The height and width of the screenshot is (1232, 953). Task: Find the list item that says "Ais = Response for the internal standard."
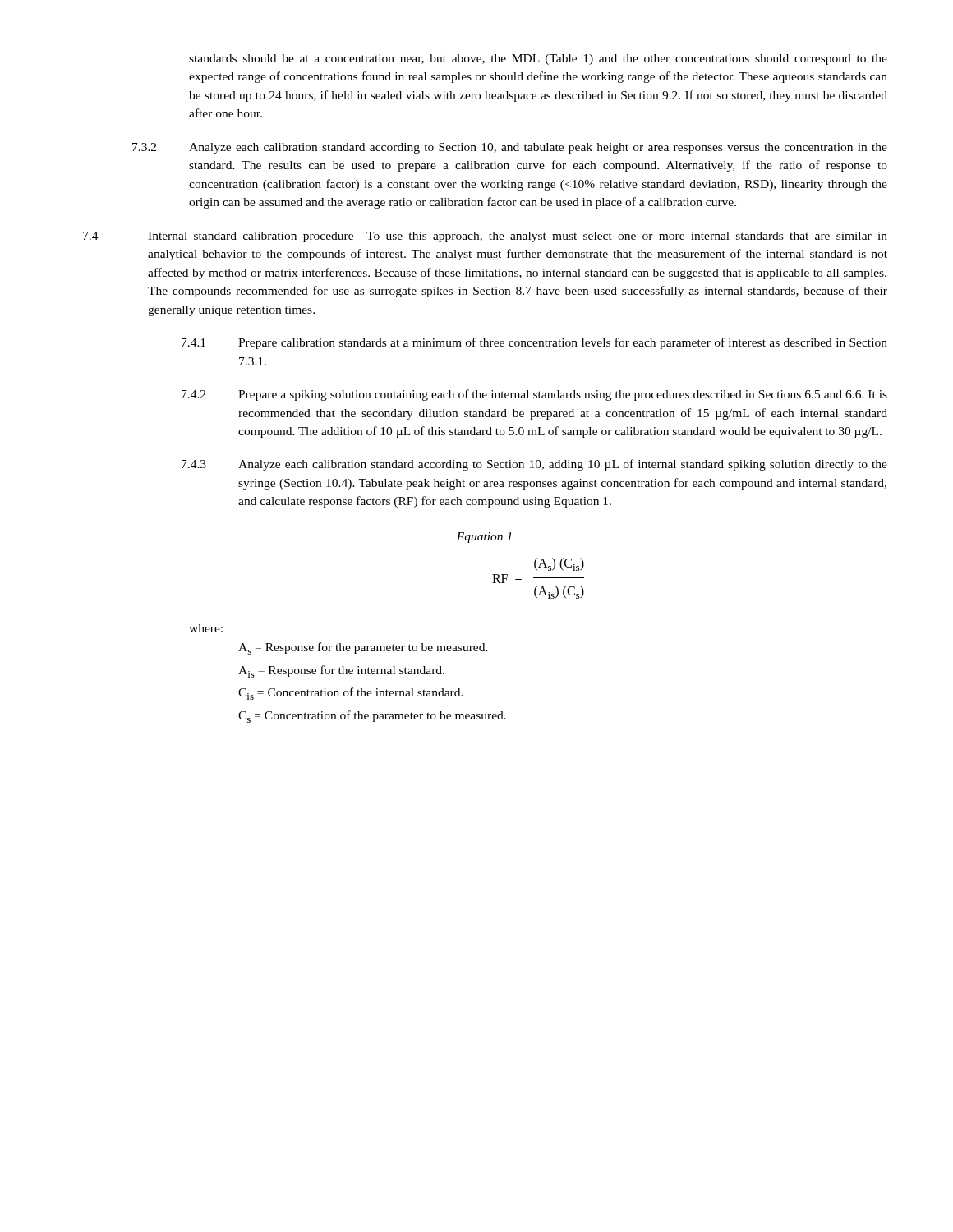click(342, 671)
